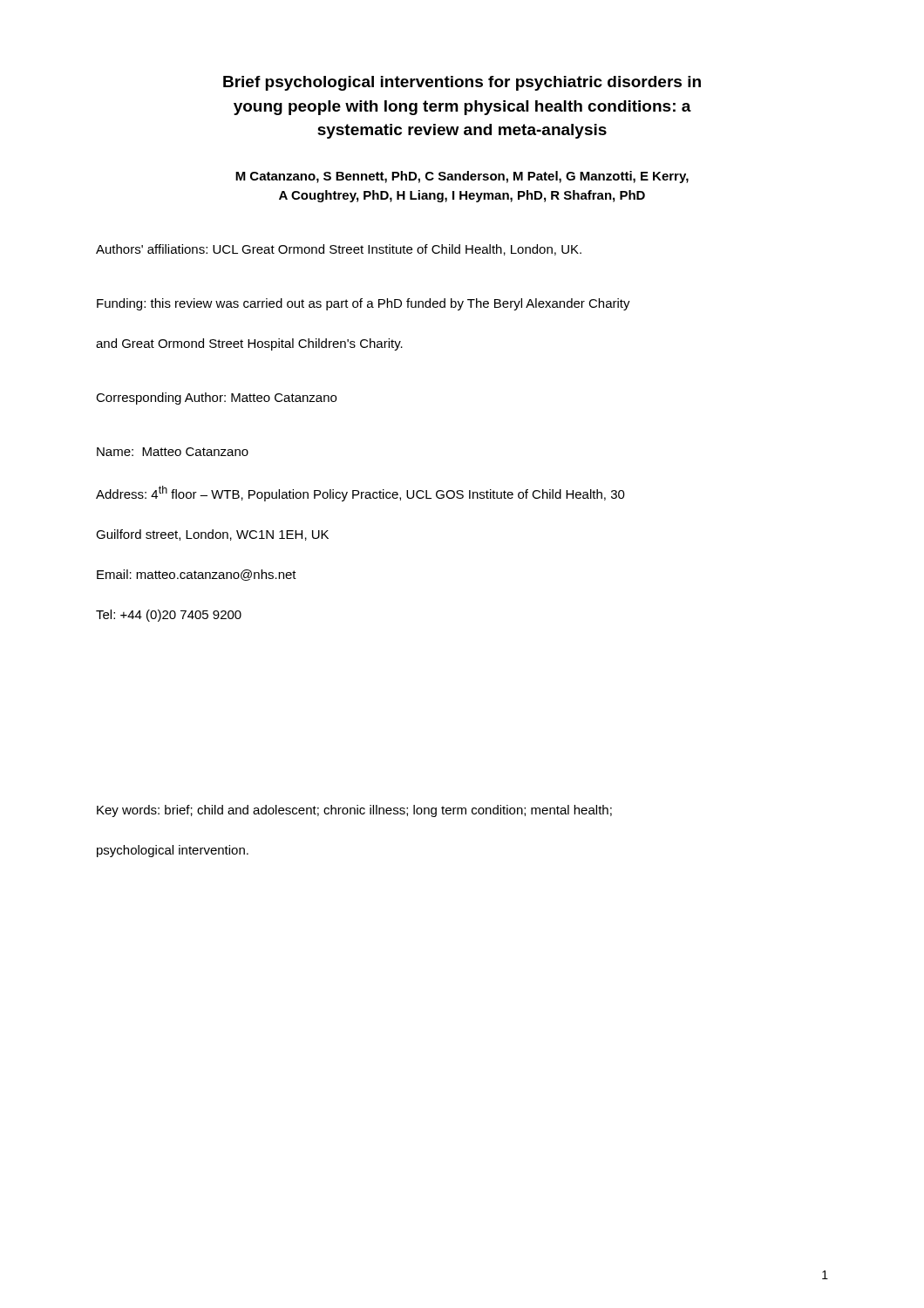Find the region starting "Funding: this review was carried"

(363, 303)
